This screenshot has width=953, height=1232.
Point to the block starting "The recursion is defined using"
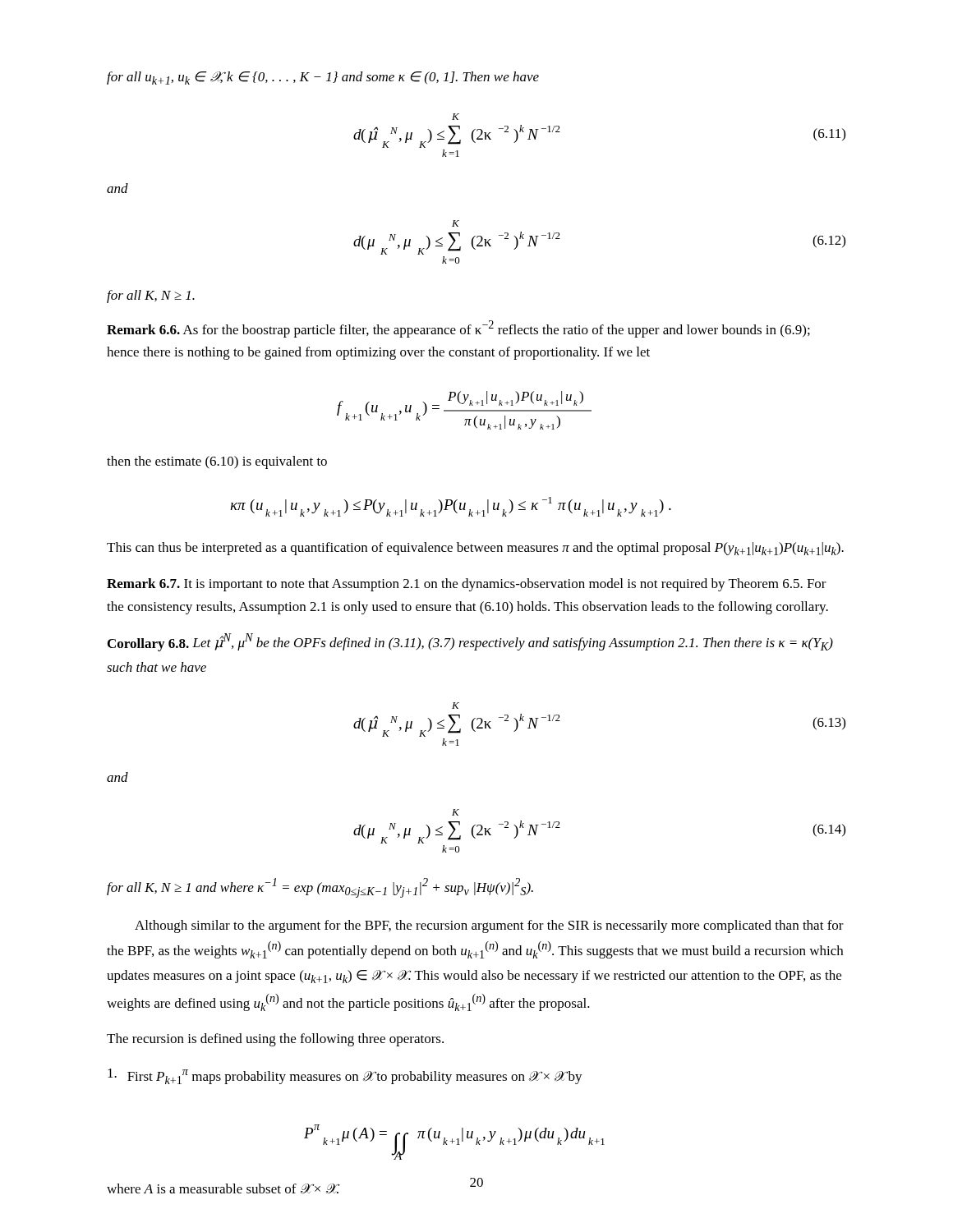(x=276, y=1039)
